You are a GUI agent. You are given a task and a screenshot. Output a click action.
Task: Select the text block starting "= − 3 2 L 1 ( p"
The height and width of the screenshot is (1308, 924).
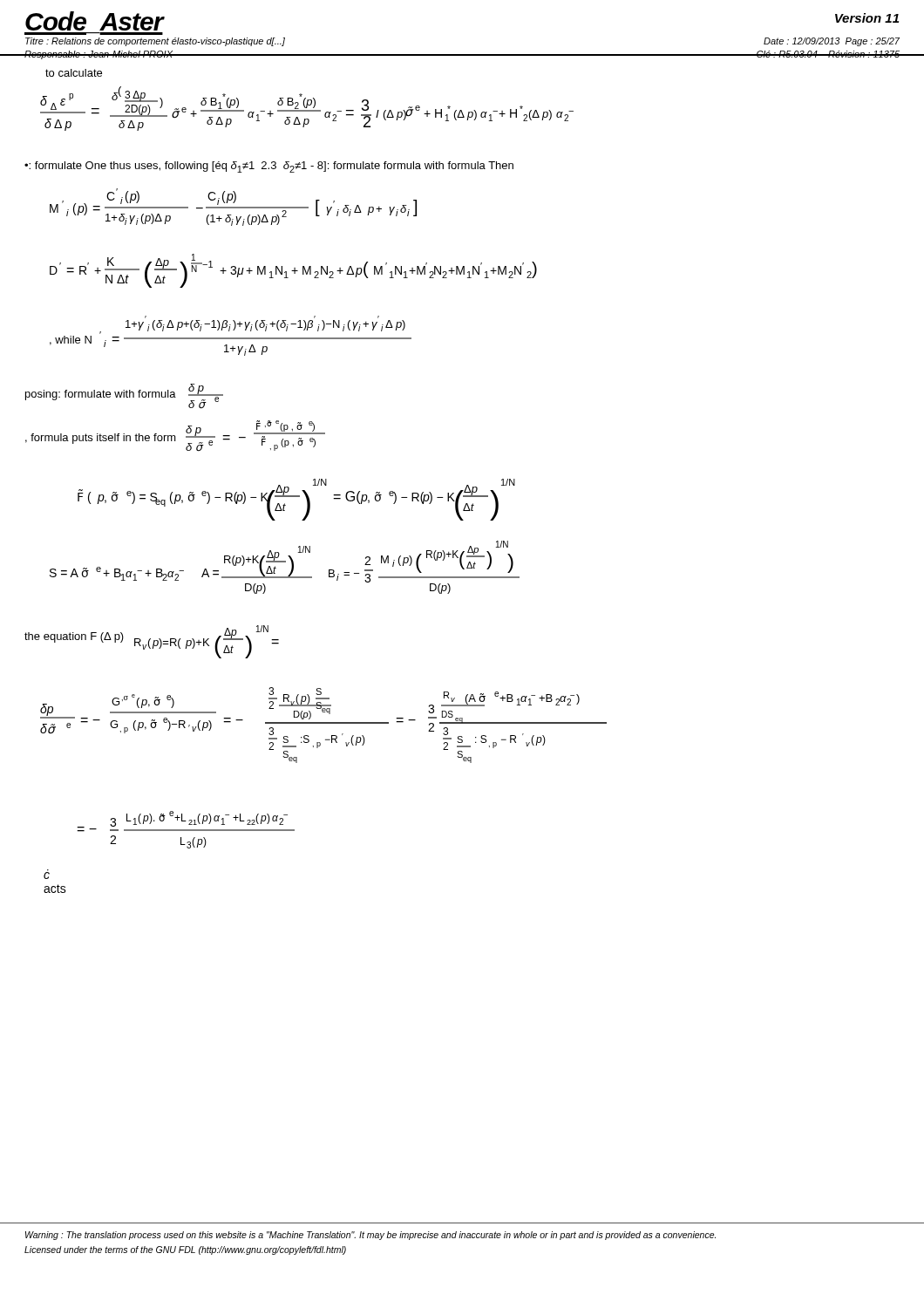(x=295, y=832)
